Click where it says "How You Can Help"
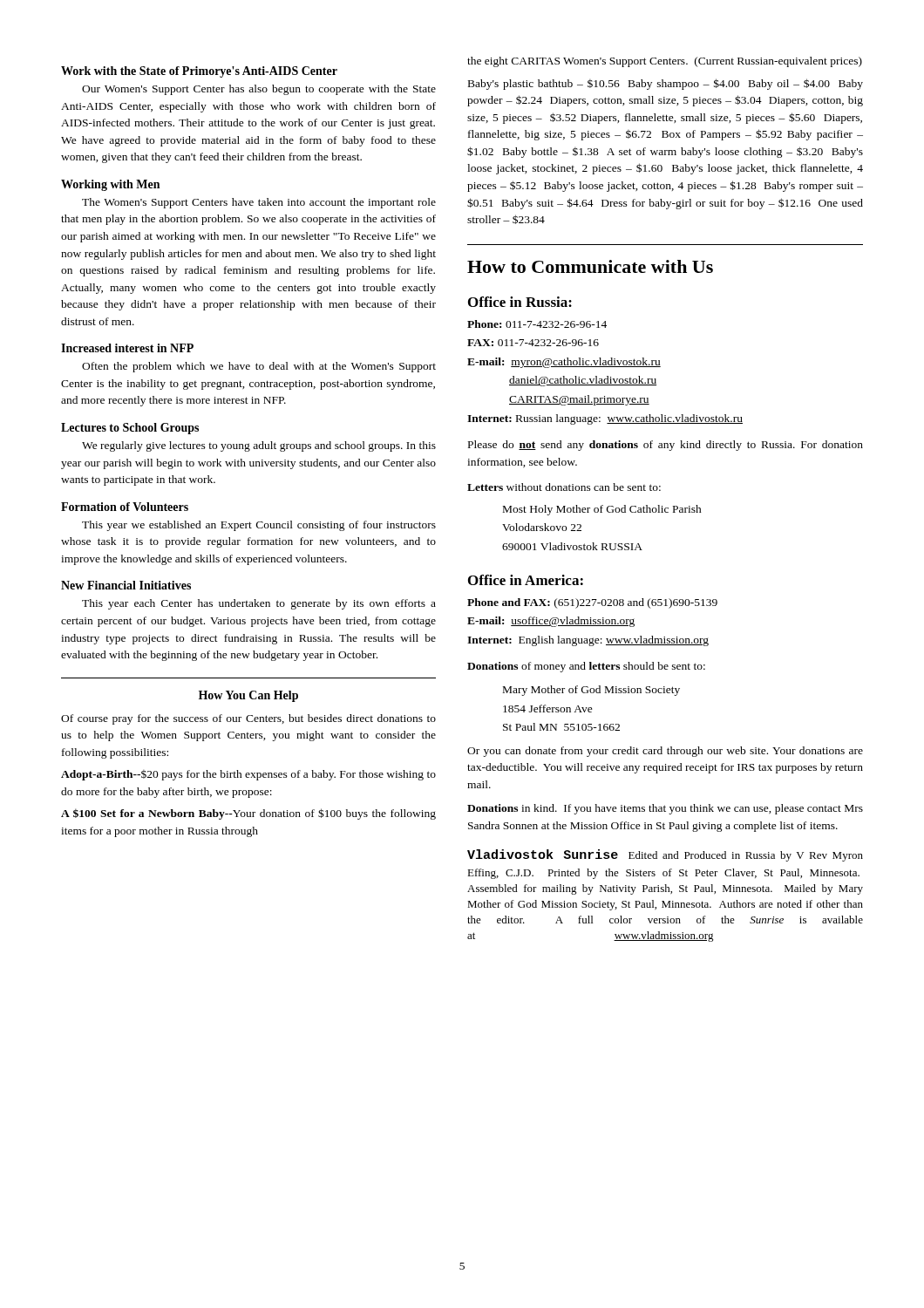This screenshot has width=924, height=1308. tap(248, 695)
